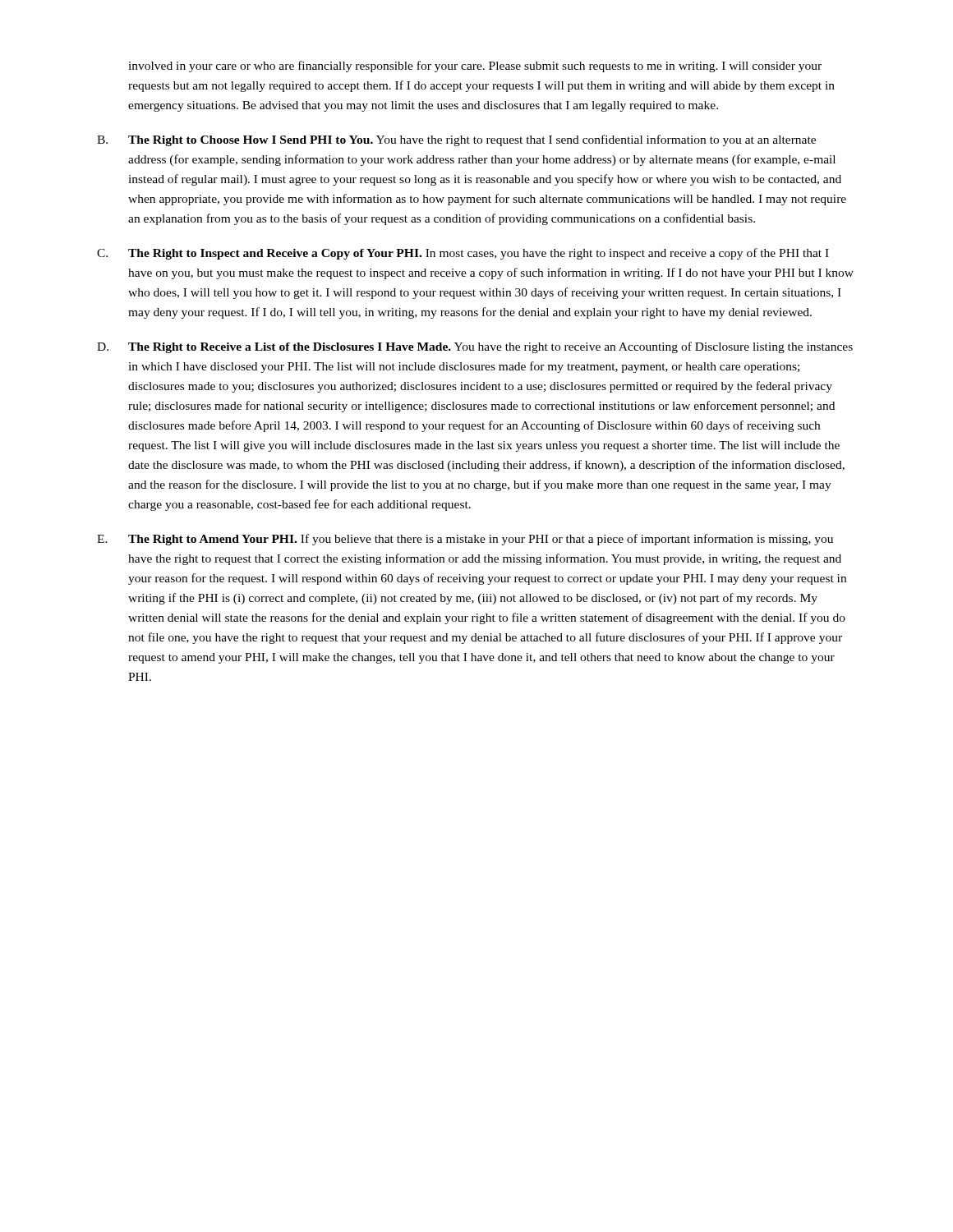Find the list item containing "D. The Right to Receive a"
Viewport: 953px width, 1232px height.
[476, 426]
